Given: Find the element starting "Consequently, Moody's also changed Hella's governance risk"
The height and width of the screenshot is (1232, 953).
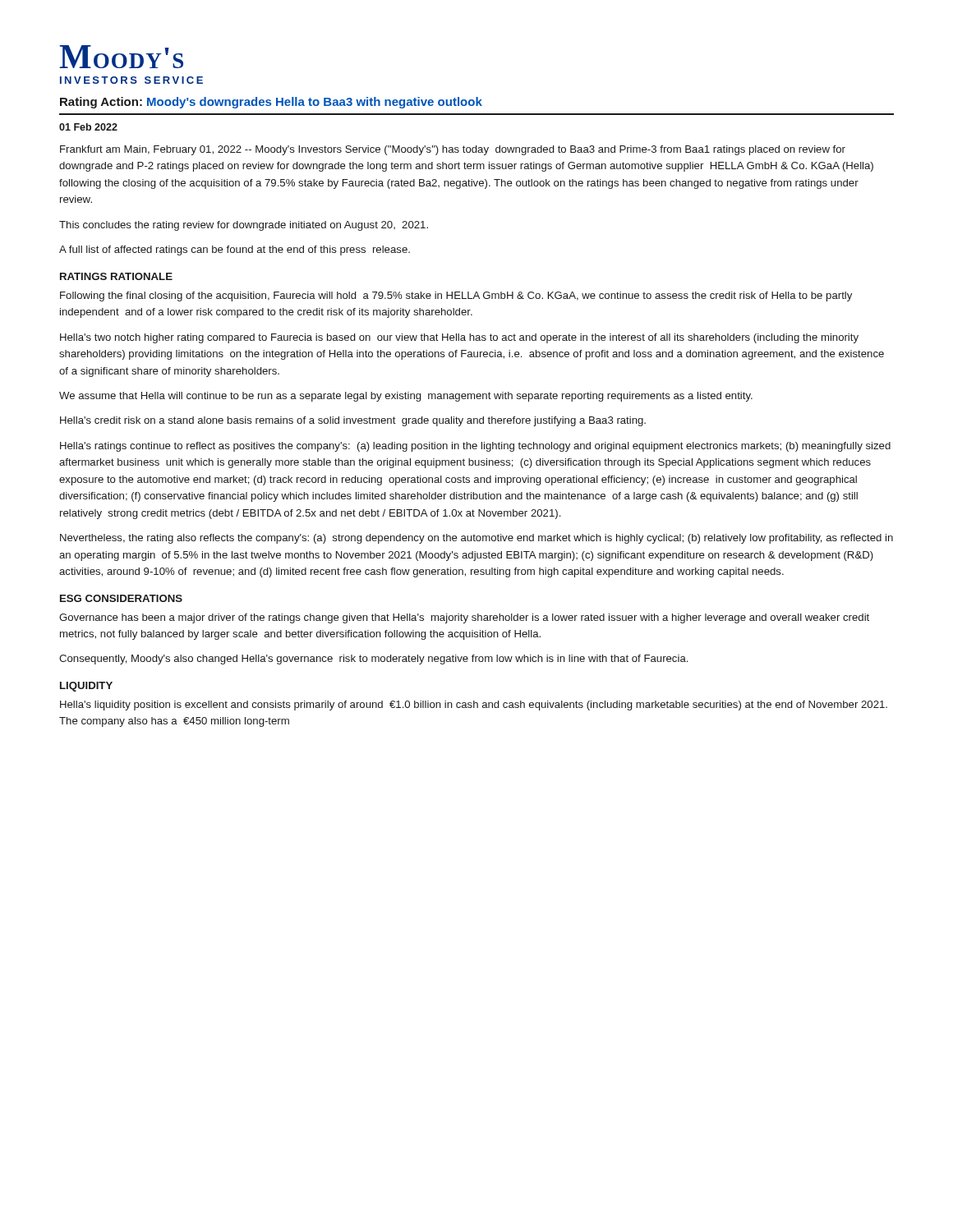Looking at the screenshot, I should click(x=374, y=659).
